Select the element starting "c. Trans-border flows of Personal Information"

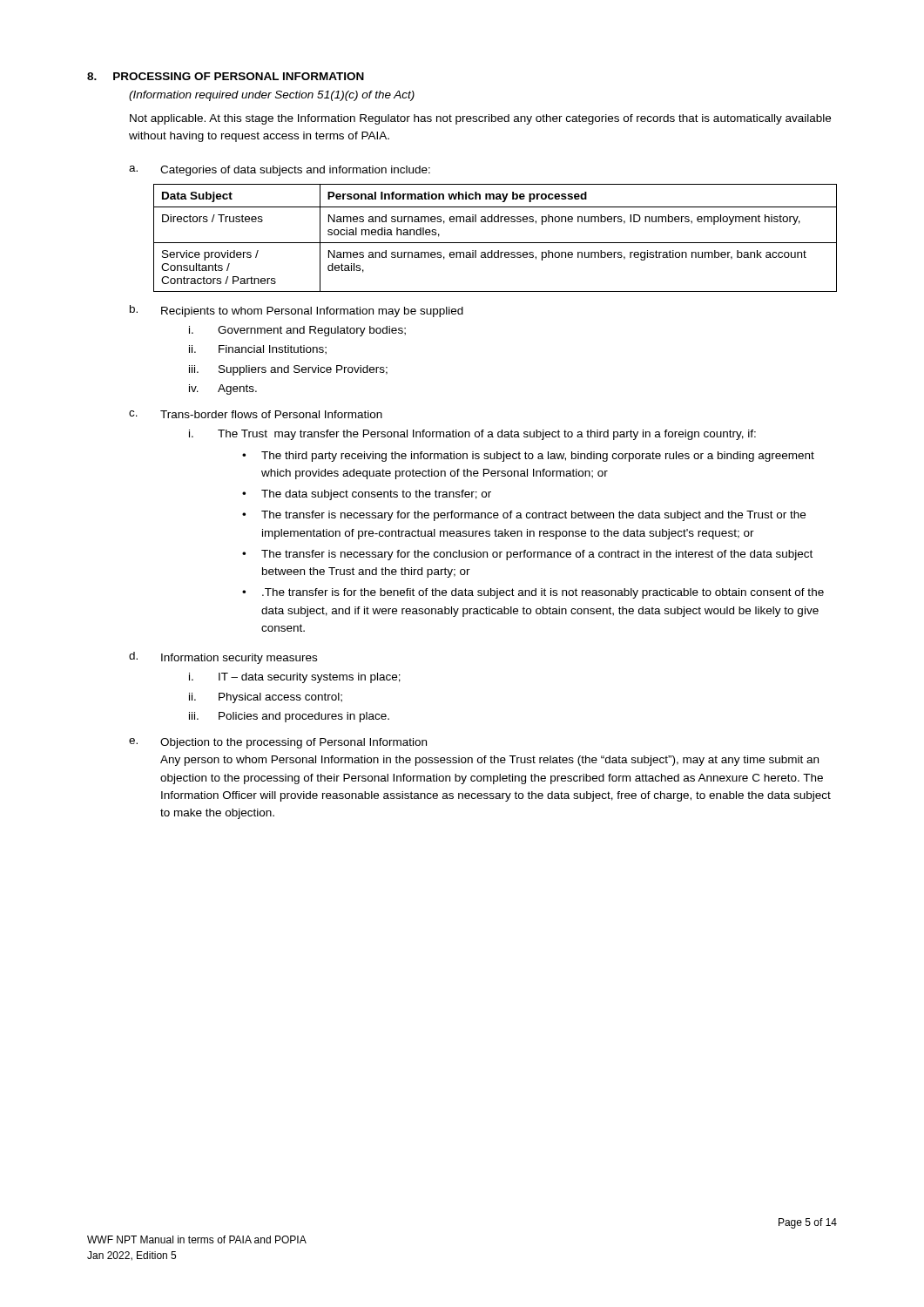483,525
